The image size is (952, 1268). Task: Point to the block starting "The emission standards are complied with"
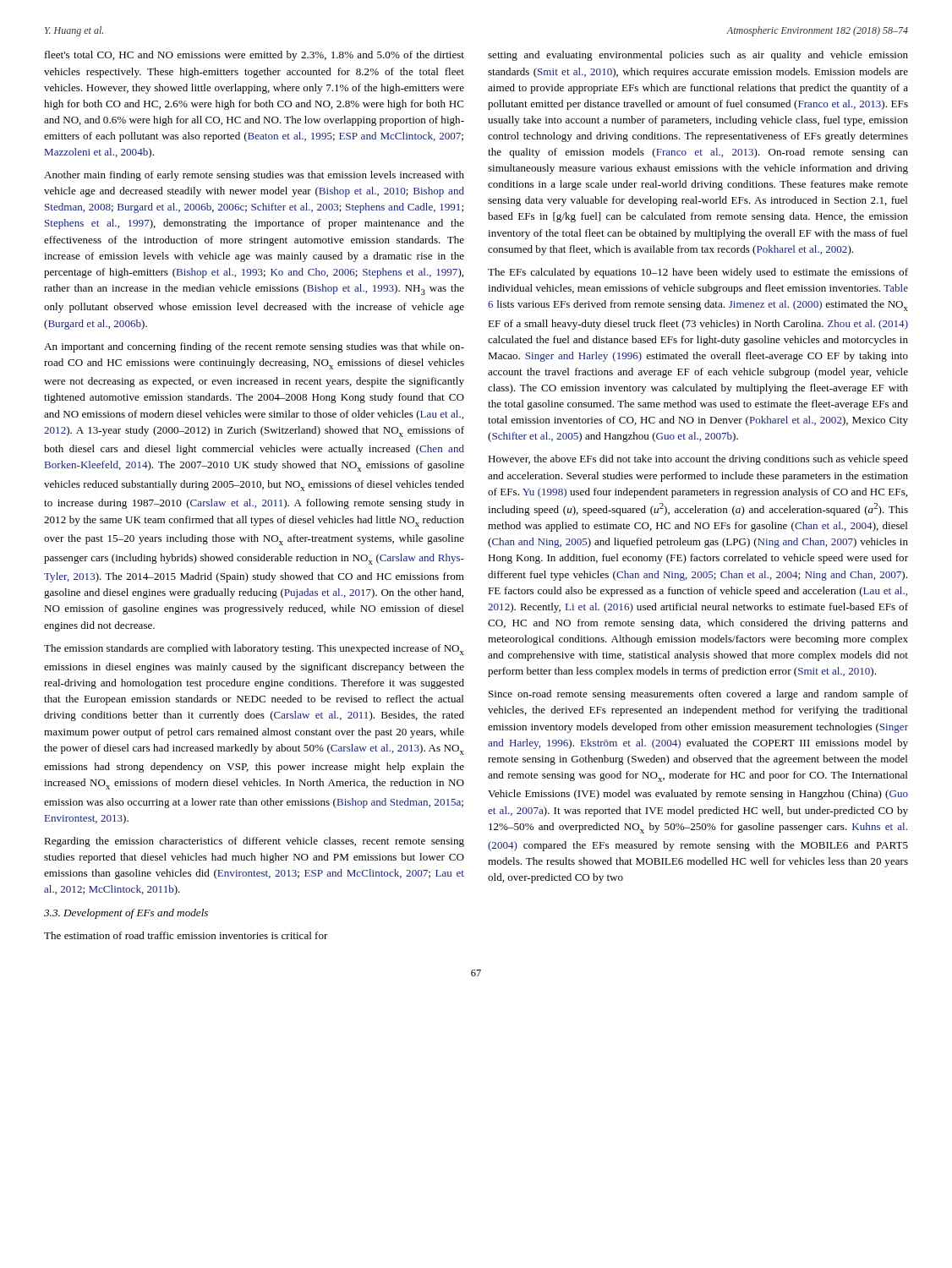[x=254, y=733]
